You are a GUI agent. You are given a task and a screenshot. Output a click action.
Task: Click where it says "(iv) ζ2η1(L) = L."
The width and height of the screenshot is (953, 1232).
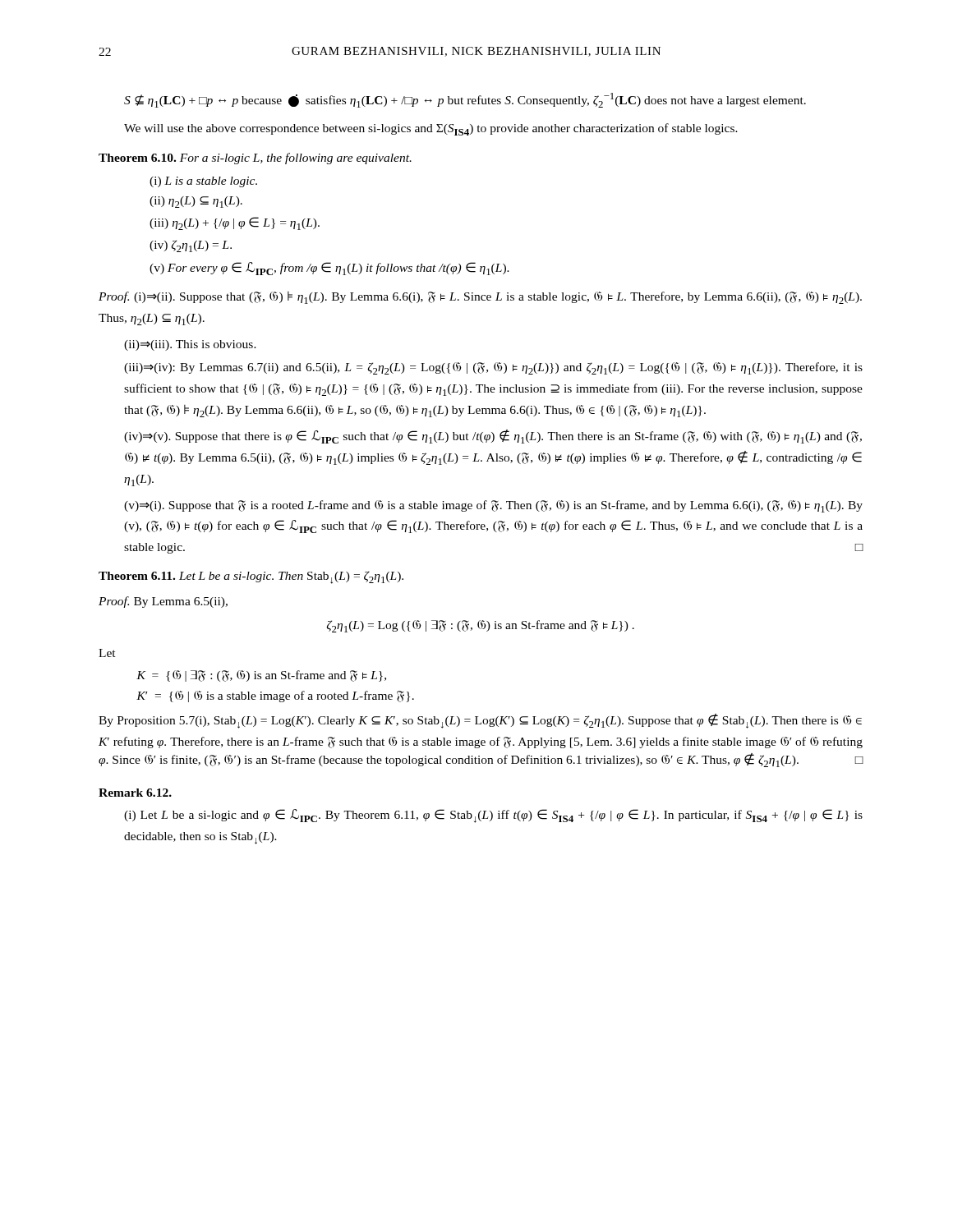(x=191, y=246)
